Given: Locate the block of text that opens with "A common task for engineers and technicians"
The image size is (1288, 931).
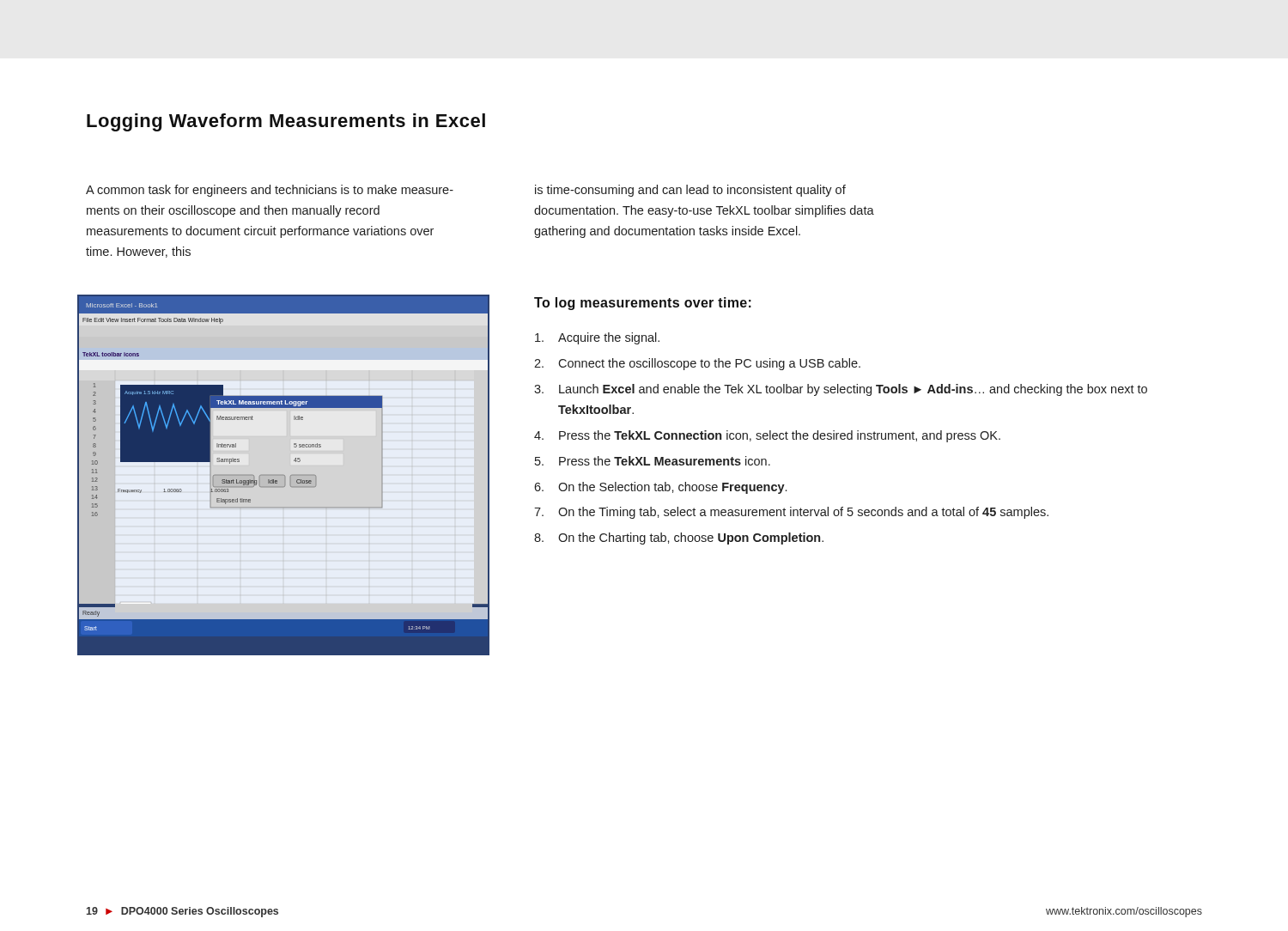Looking at the screenshot, I should pyautogui.click(x=270, y=221).
